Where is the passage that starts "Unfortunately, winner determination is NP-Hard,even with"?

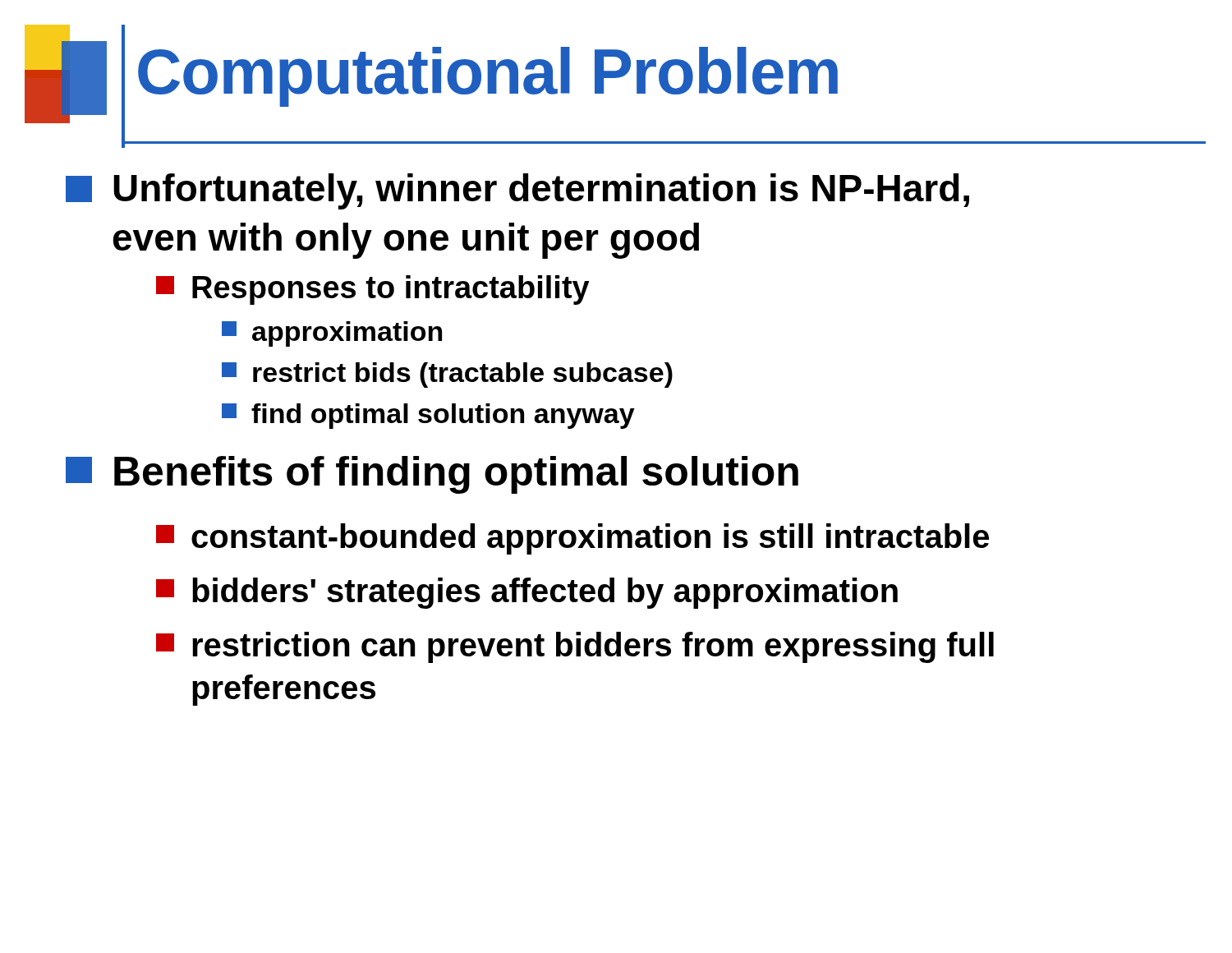[519, 213]
